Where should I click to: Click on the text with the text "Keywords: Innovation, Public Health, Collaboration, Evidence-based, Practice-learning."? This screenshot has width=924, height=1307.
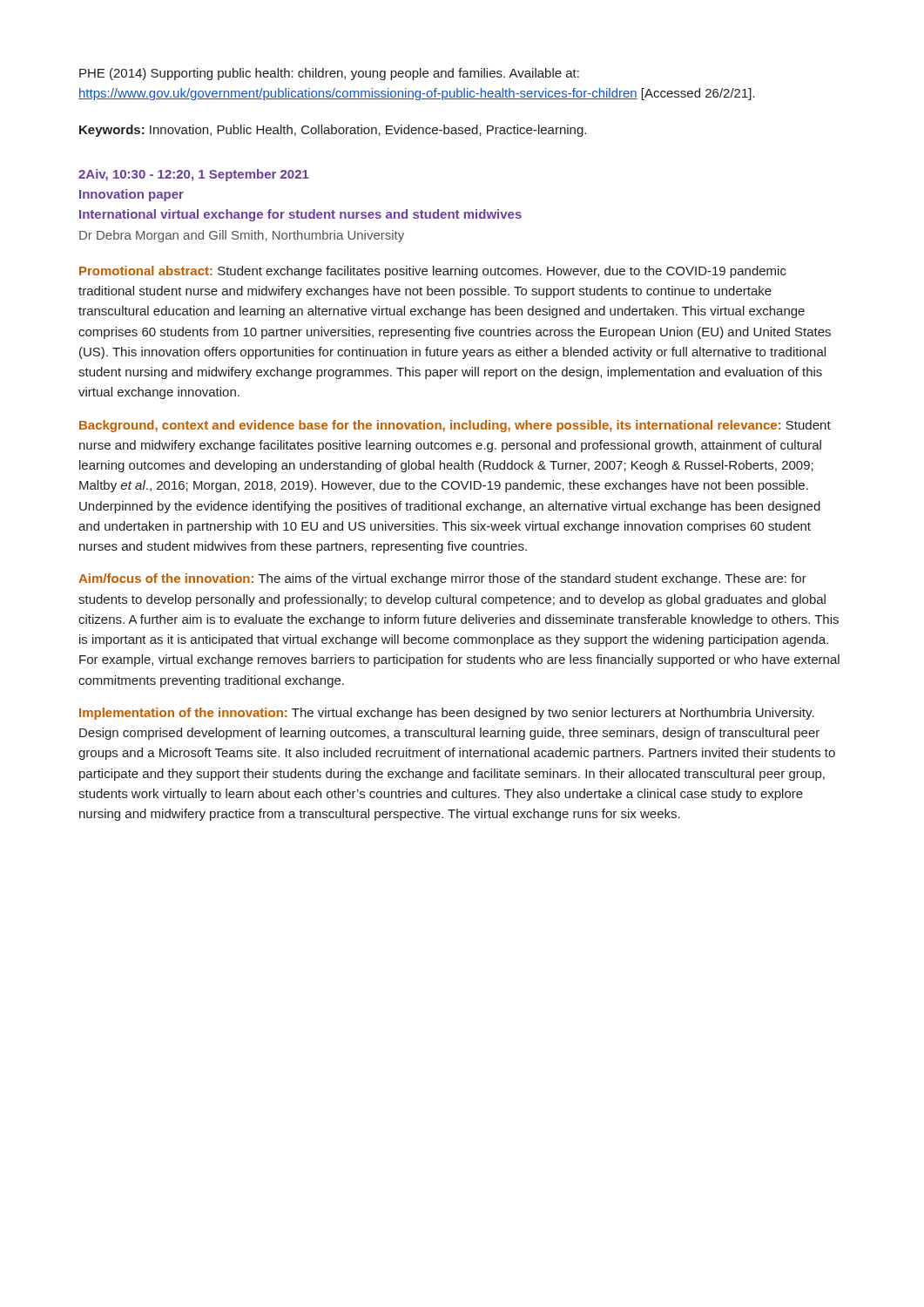coord(333,129)
